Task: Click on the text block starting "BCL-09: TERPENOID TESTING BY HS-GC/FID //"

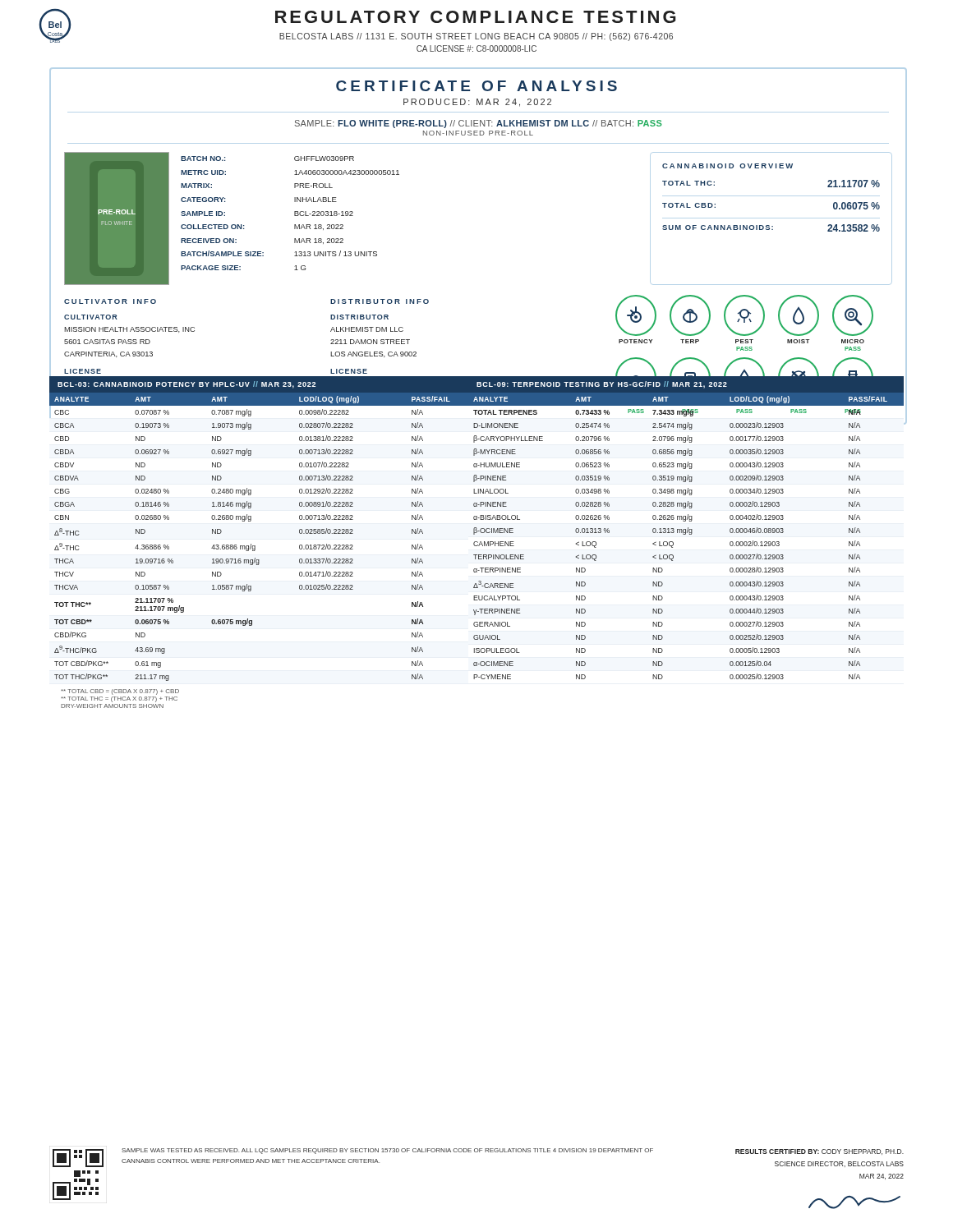Action: point(602,384)
